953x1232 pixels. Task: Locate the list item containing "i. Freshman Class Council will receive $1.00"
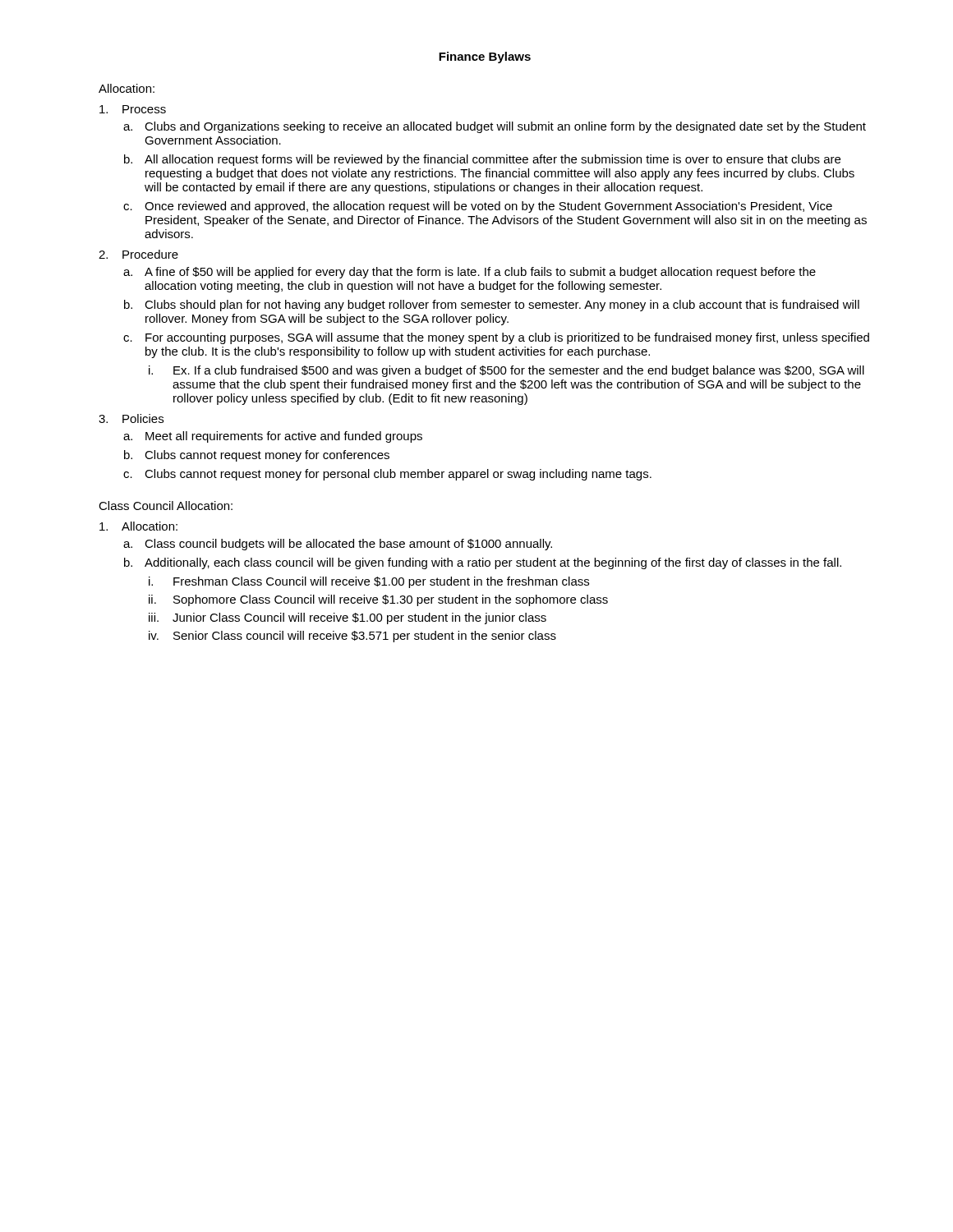click(509, 581)
